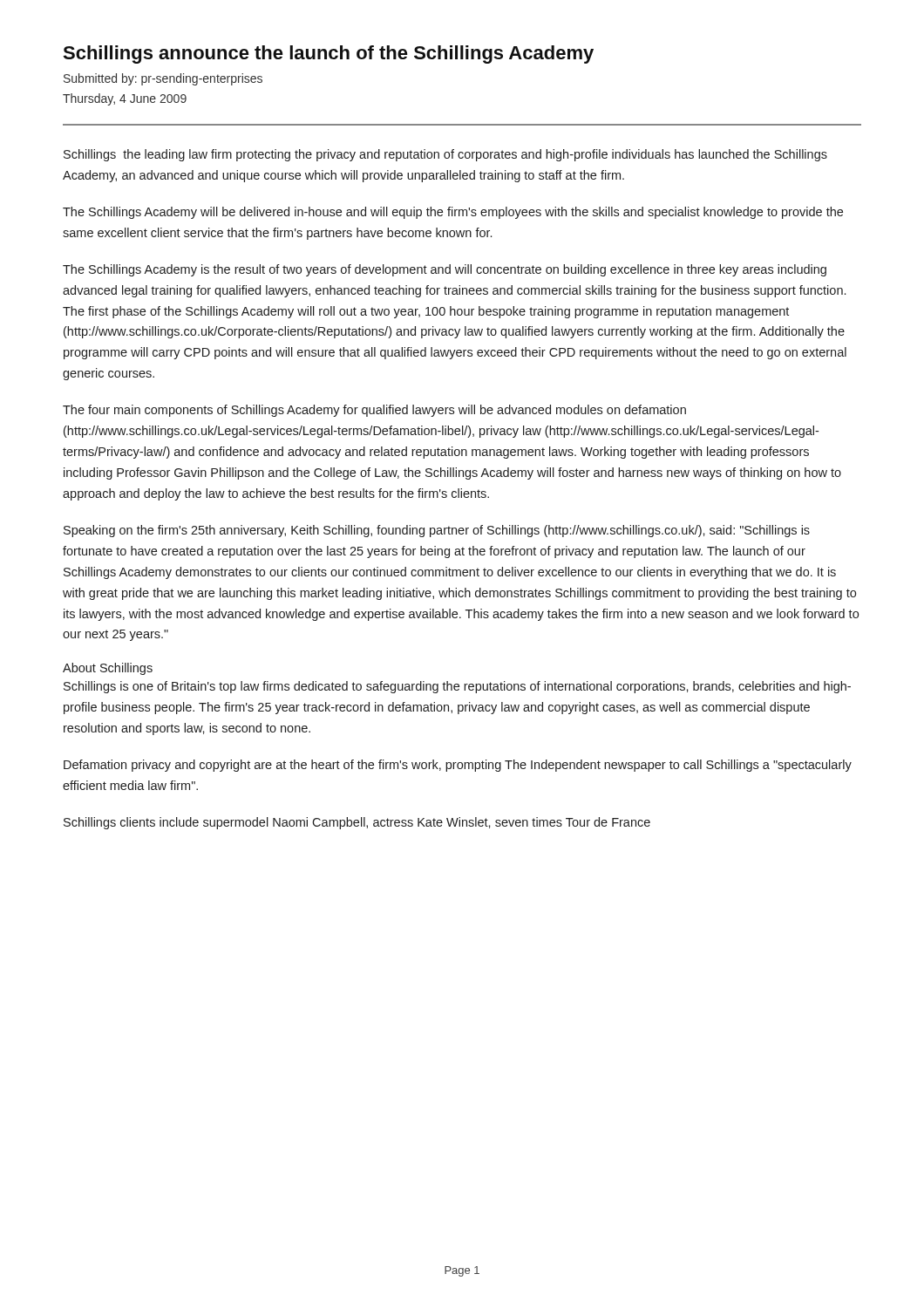Find the text that says "Submitted by: pr-sending-enterprises"

163,78
